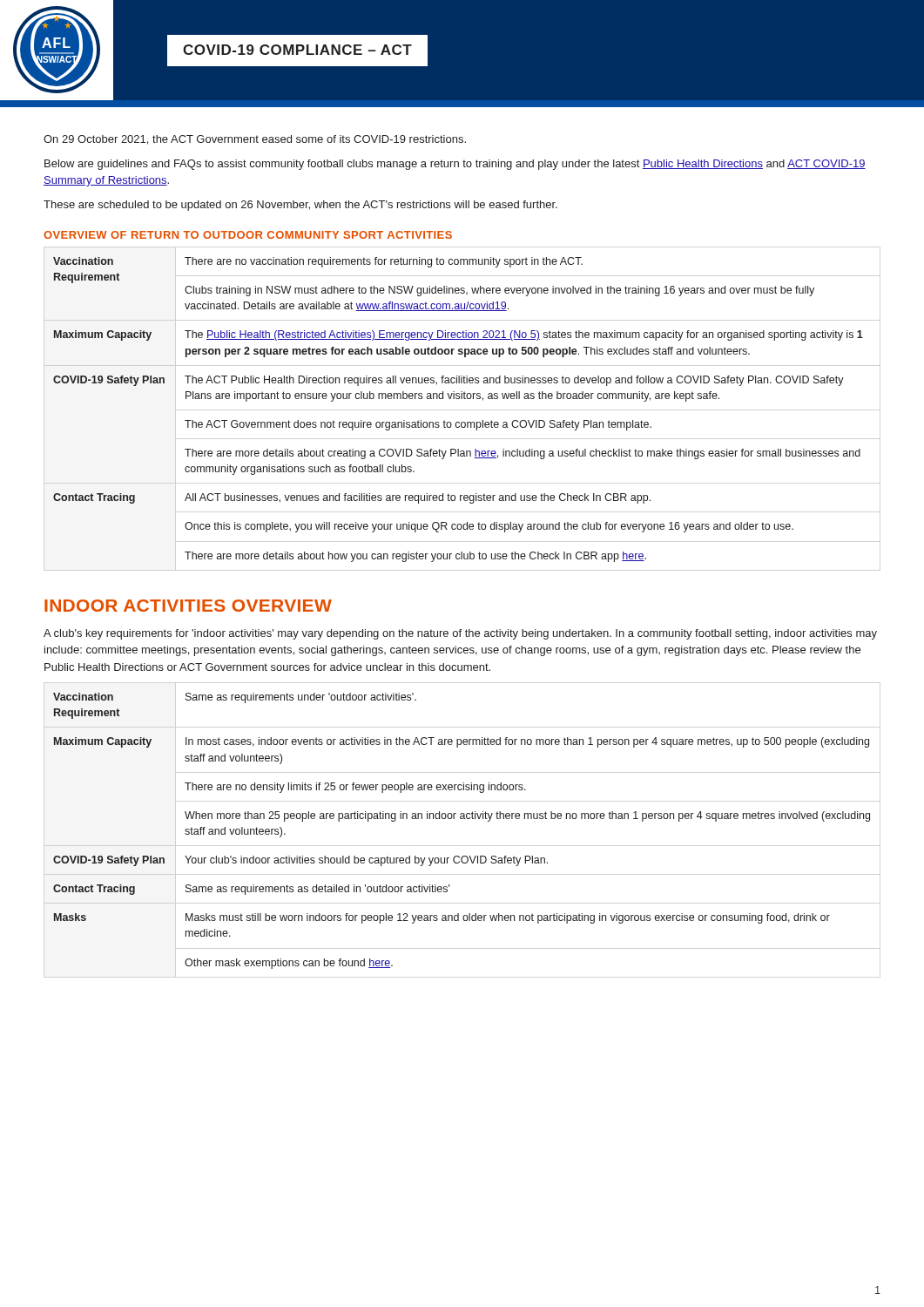Click on the table containing "Once this is complete,"

(462, 409)
